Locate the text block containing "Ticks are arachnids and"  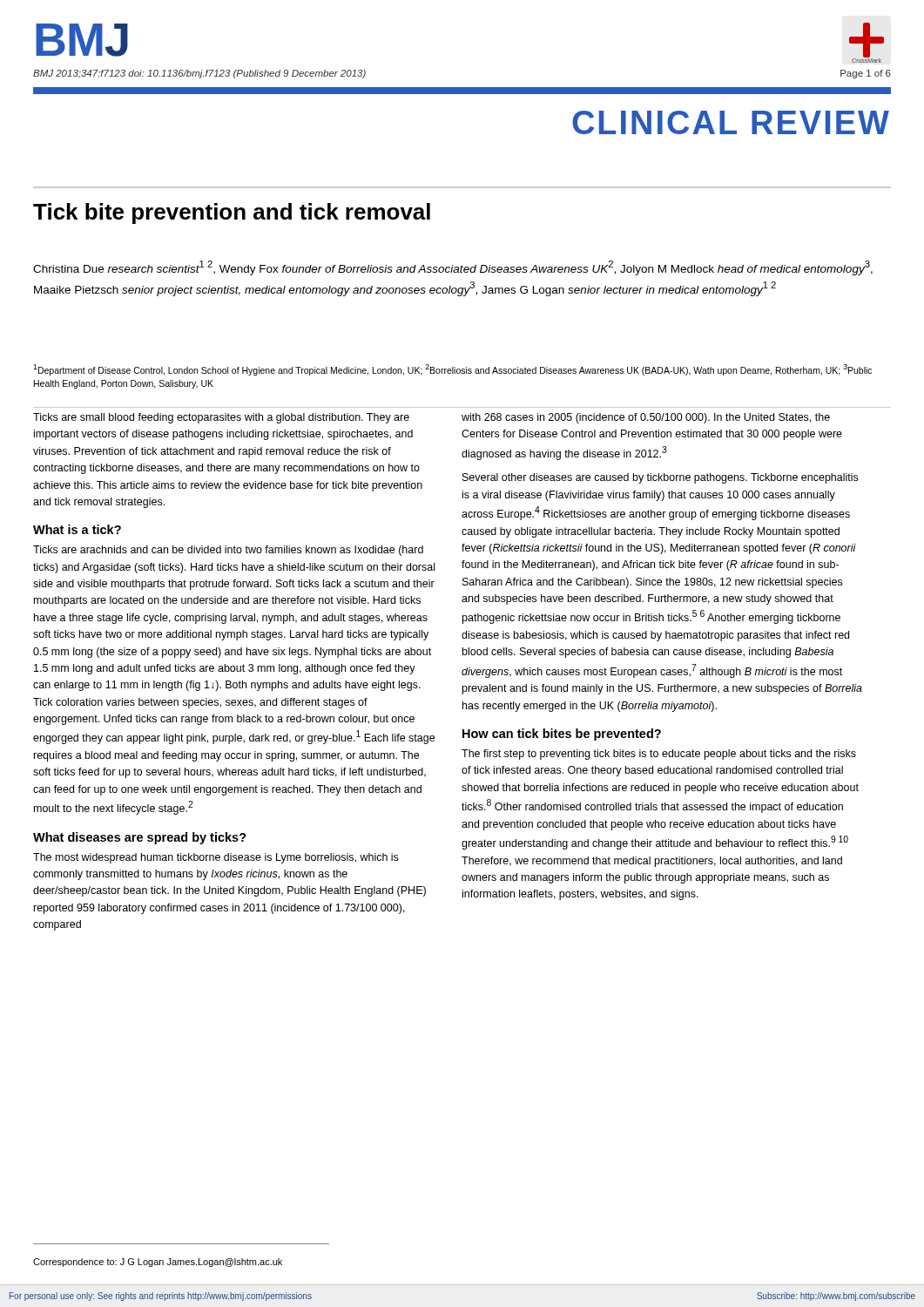234,679
